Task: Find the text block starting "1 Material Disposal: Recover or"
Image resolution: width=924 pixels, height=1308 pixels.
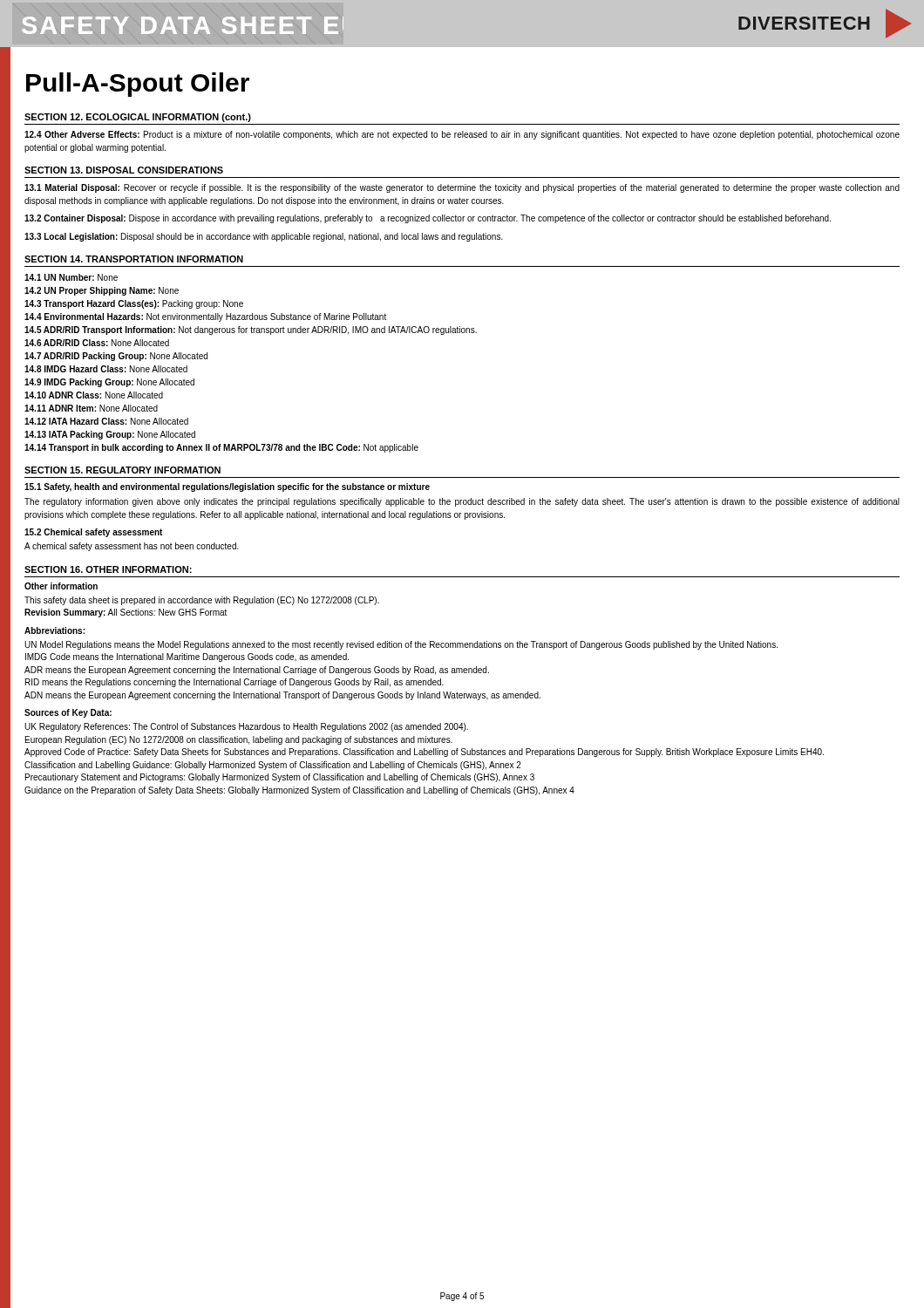Action: tap(462, 194)
